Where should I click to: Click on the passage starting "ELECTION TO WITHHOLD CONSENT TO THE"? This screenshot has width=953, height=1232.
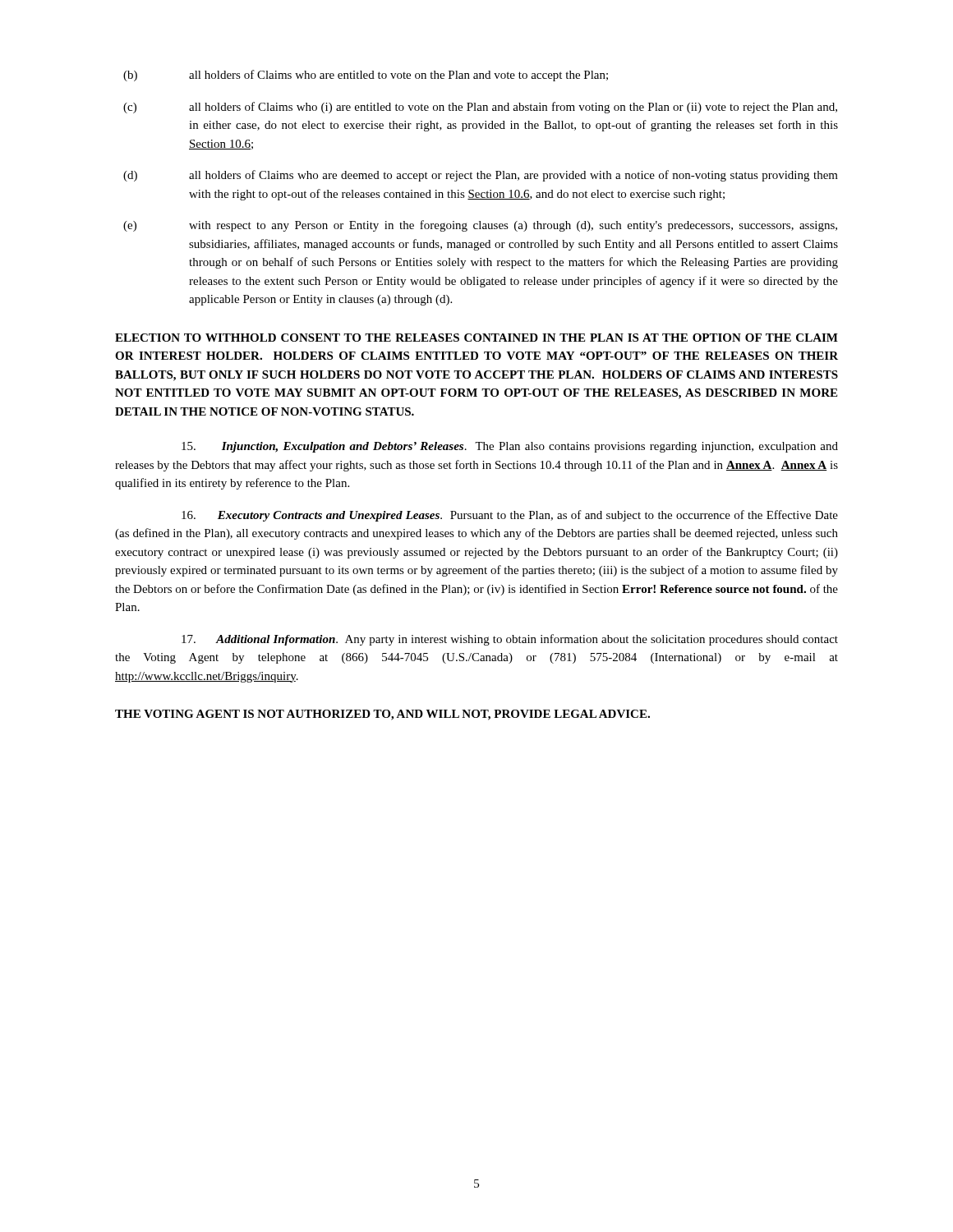pyautogui.click(x=476, y=374)
